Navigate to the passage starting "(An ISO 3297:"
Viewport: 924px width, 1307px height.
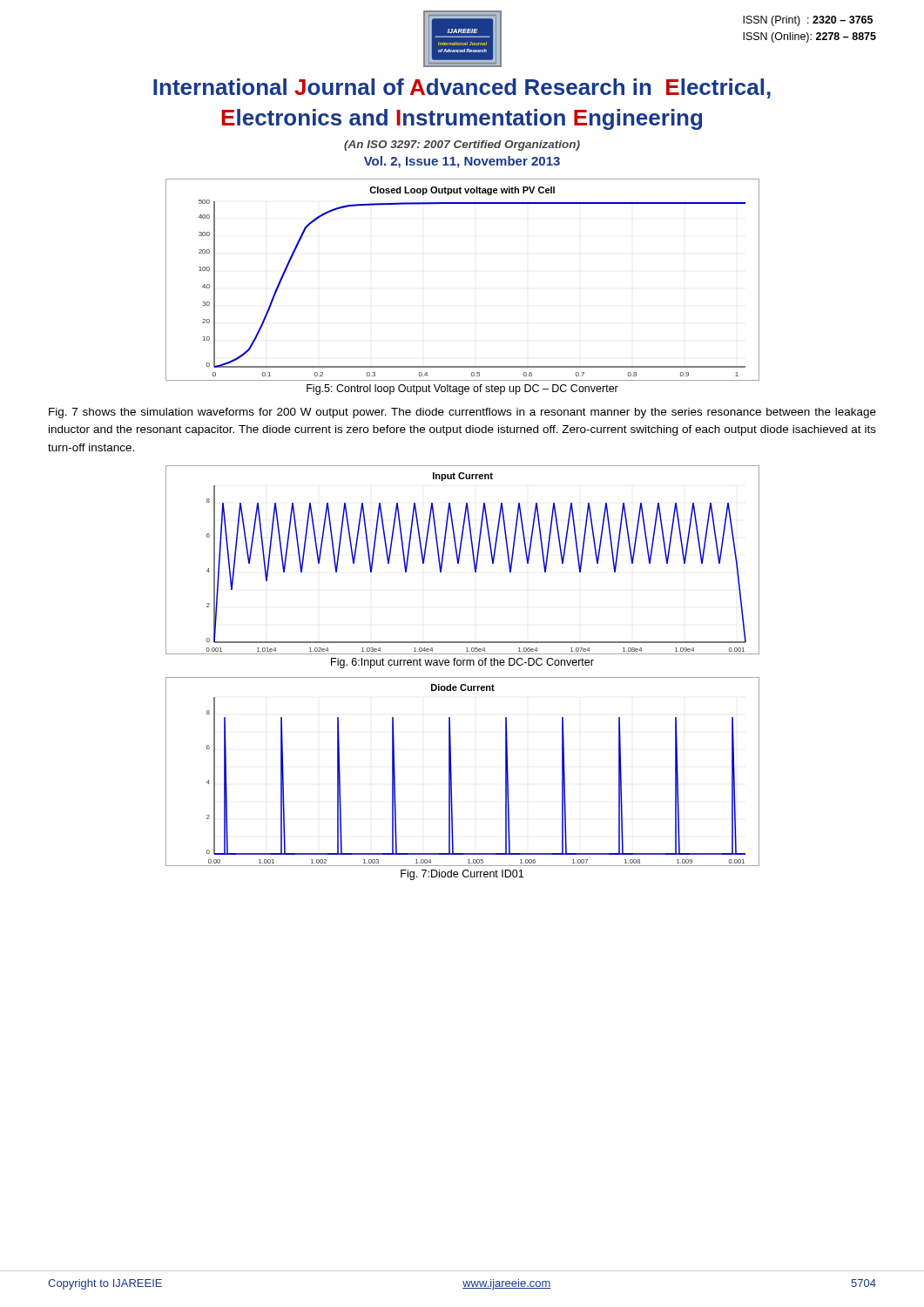pos(462,144)
